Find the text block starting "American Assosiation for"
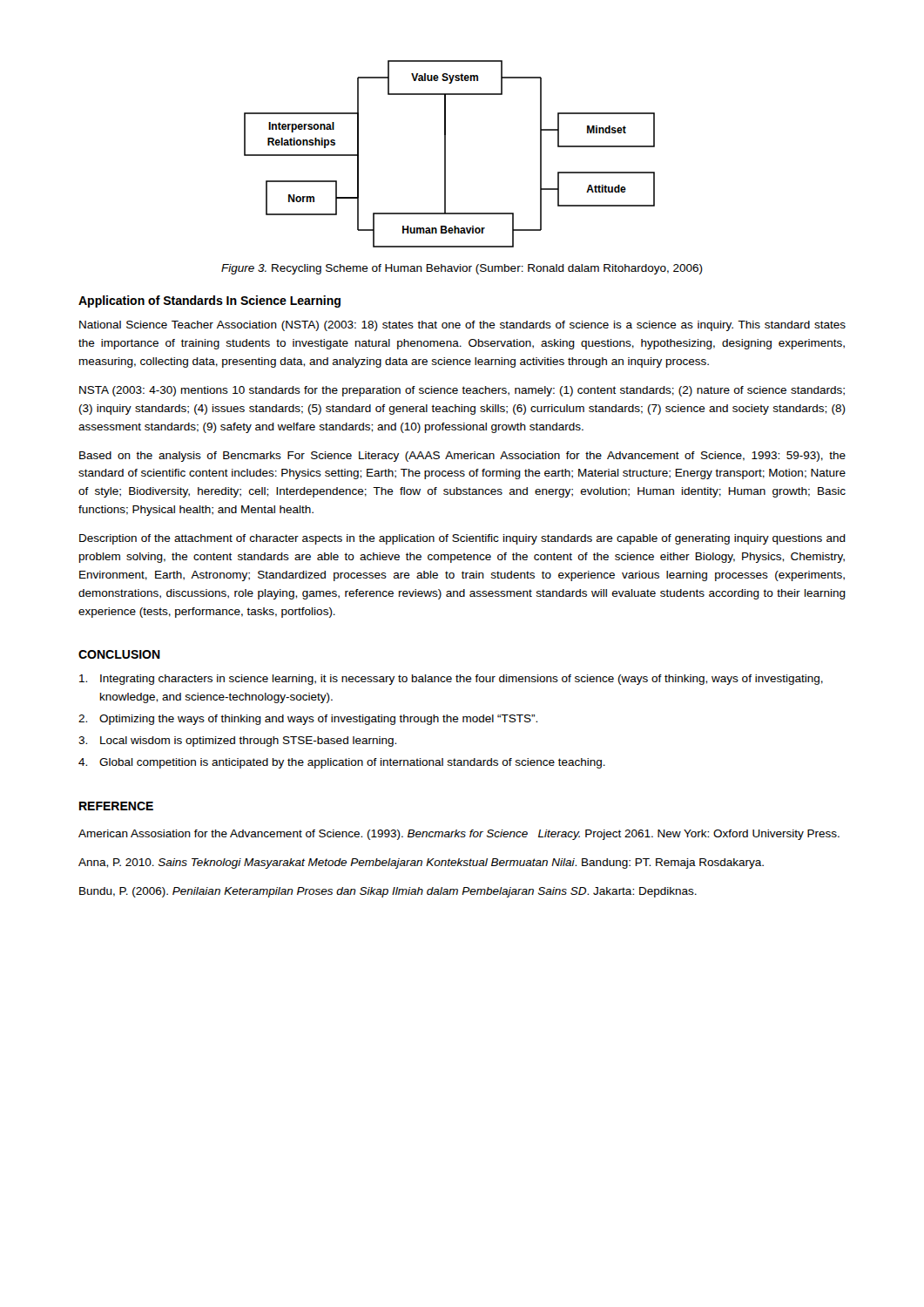924x1307 pixels. coord(459,834)
